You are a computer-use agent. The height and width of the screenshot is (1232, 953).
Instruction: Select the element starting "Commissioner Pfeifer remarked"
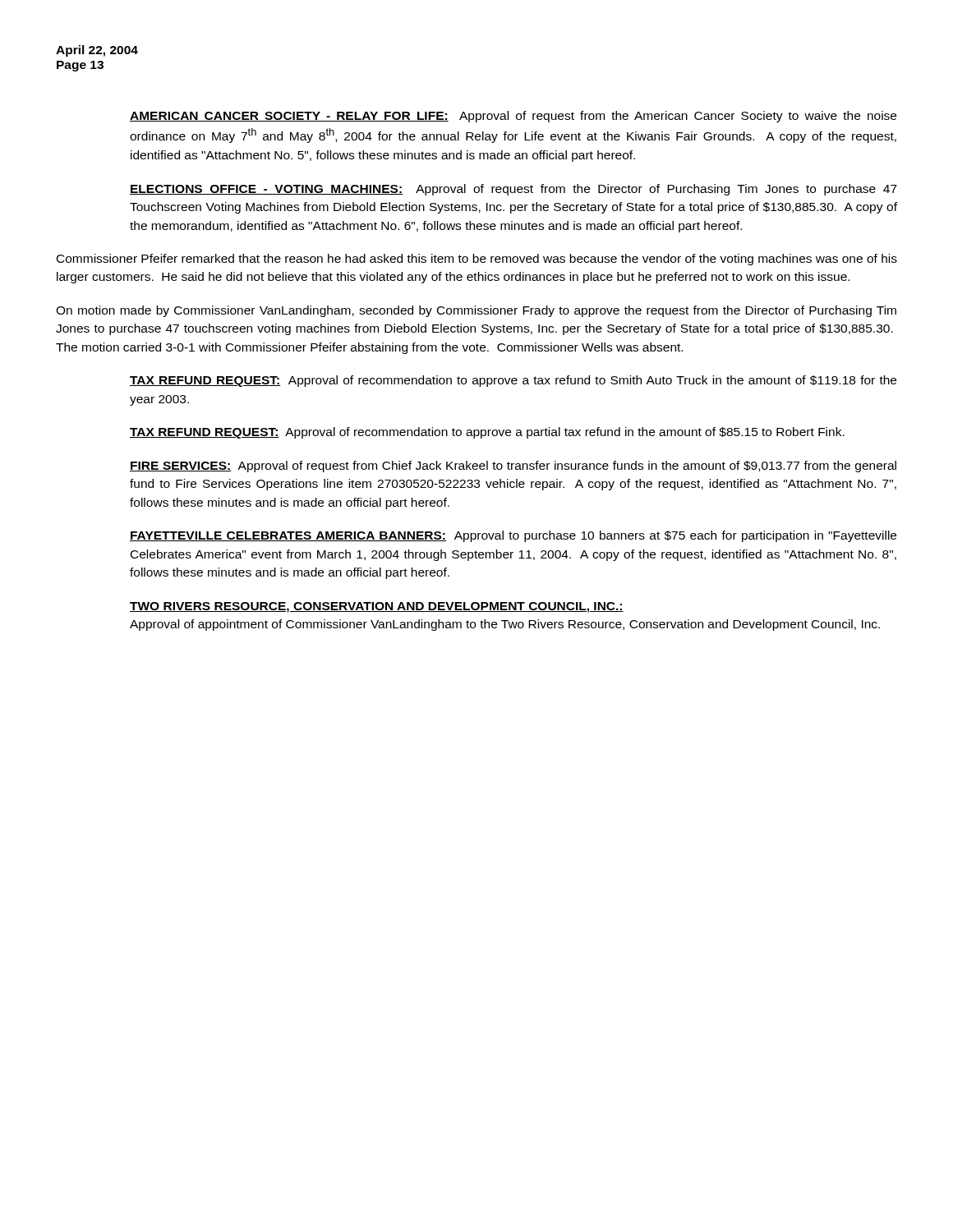click(476, 268)
